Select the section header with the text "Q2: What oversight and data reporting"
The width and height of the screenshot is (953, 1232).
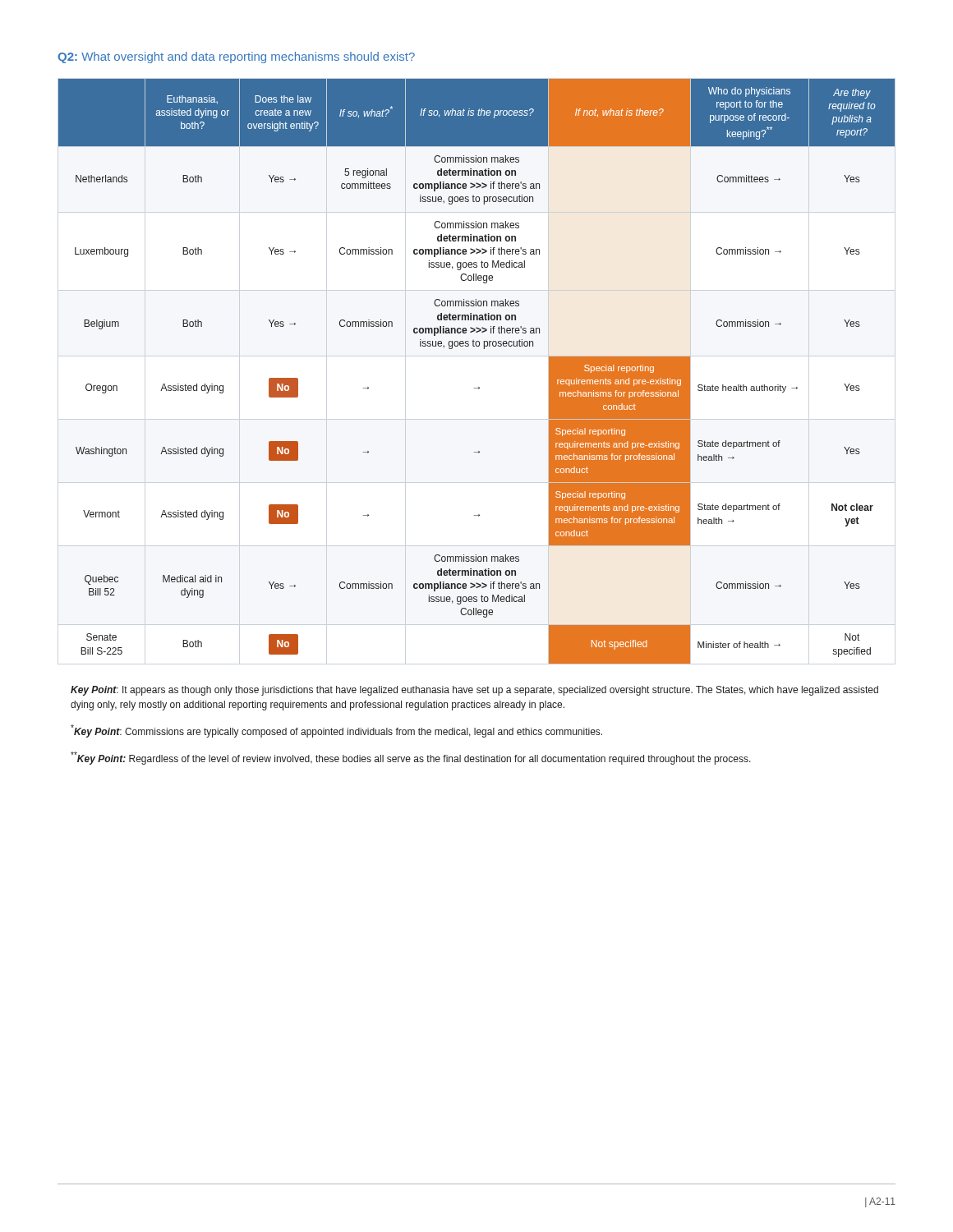pyautogui.click(x=236, y=56)
